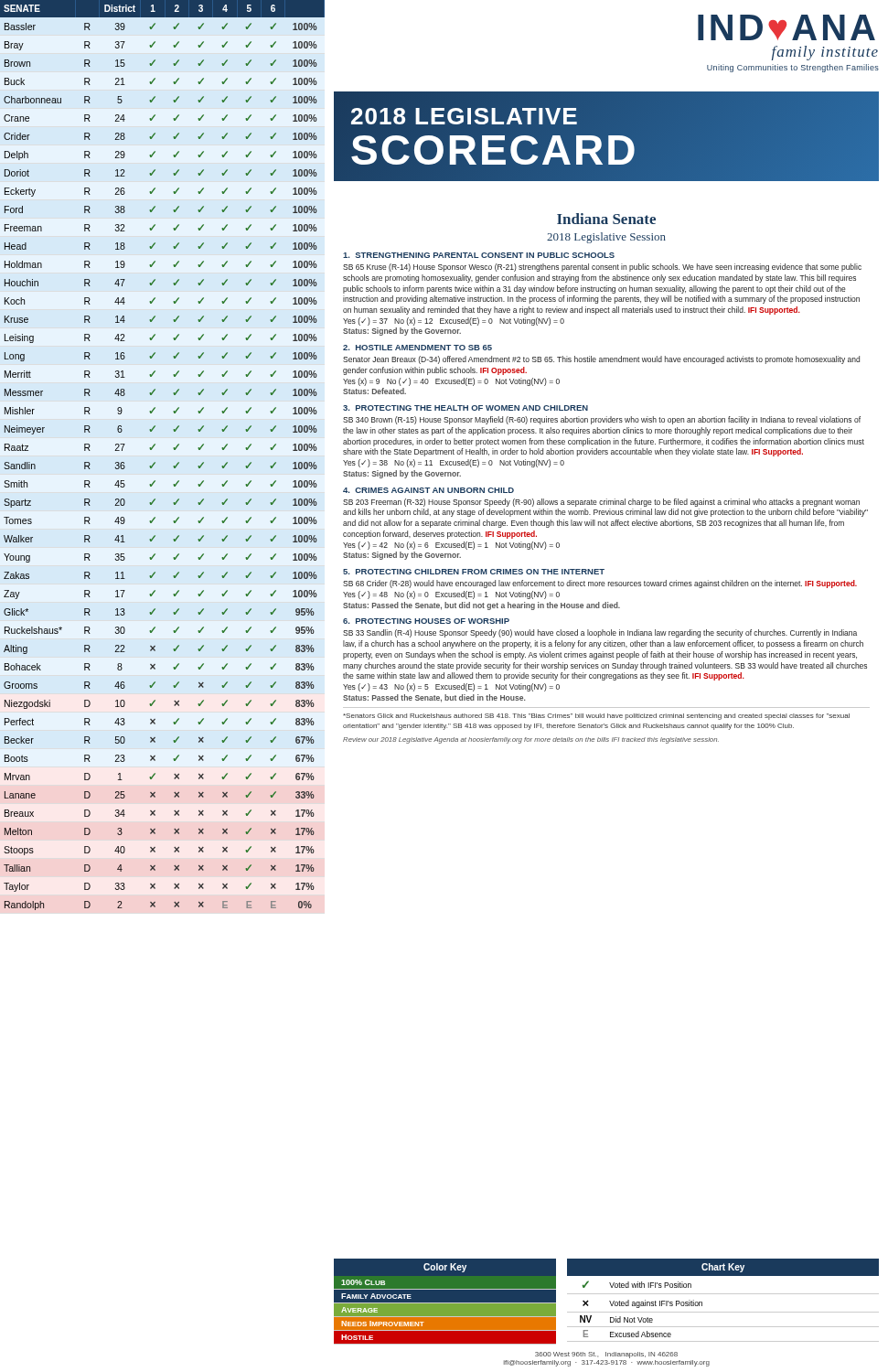Select the text block that reads "Review our 2018 Legislative Agenda"
The height and width of the screenshot is (1372, 888).
coord(531,740)
